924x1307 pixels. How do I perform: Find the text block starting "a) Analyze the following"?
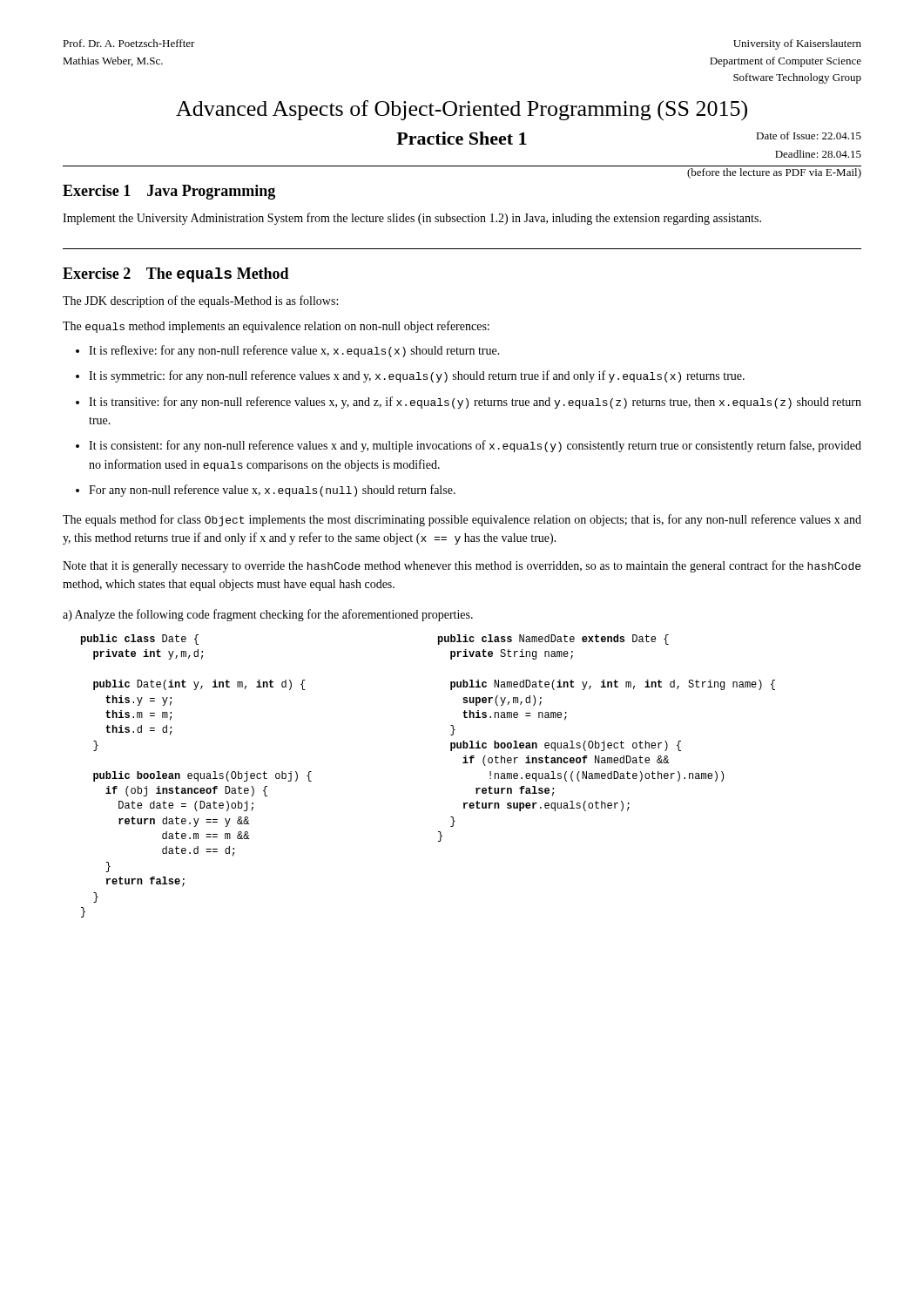pyautogui.click(x=268, y=615)
